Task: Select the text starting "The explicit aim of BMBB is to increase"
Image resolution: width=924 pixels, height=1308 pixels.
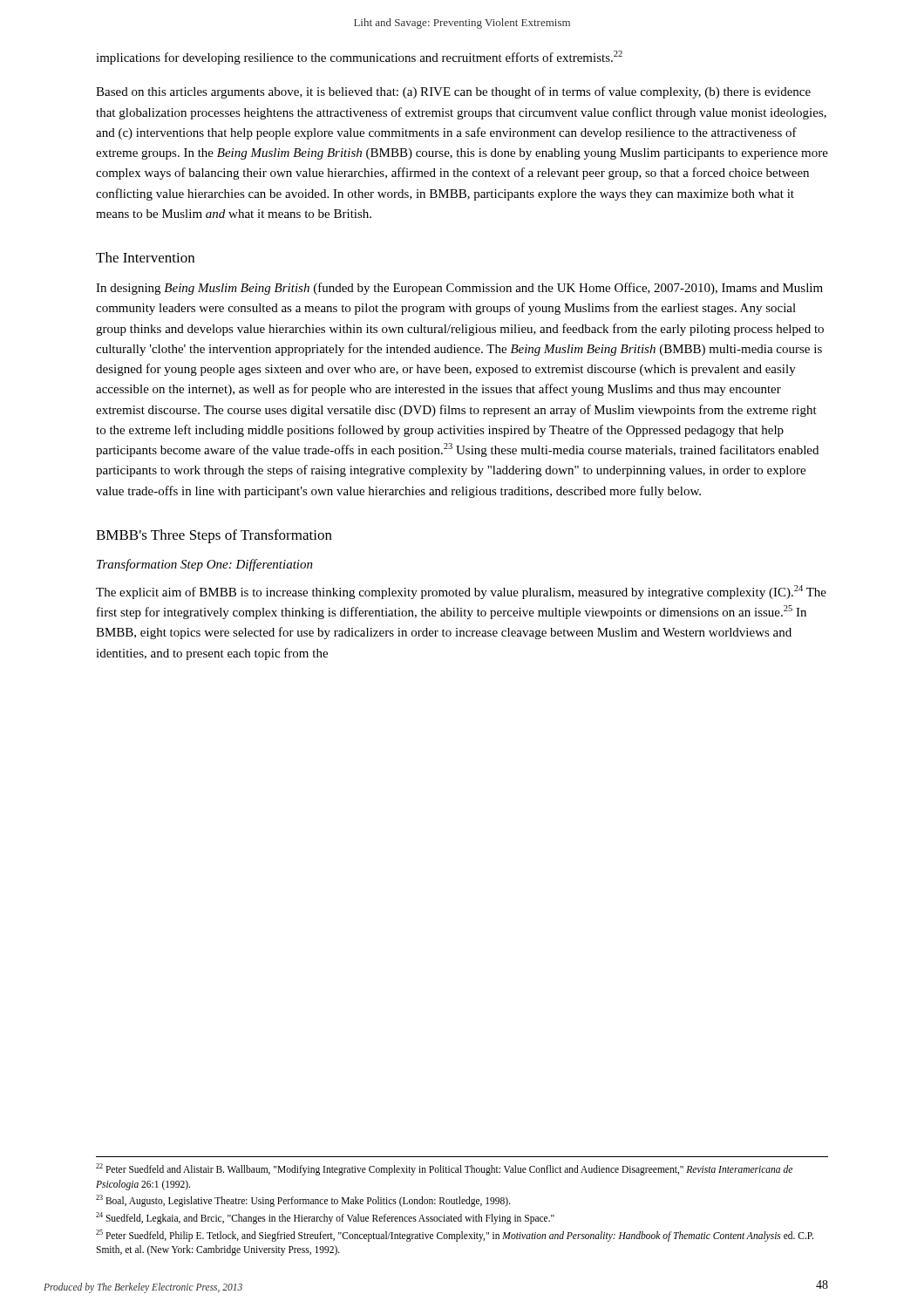Action: [462, 623]
